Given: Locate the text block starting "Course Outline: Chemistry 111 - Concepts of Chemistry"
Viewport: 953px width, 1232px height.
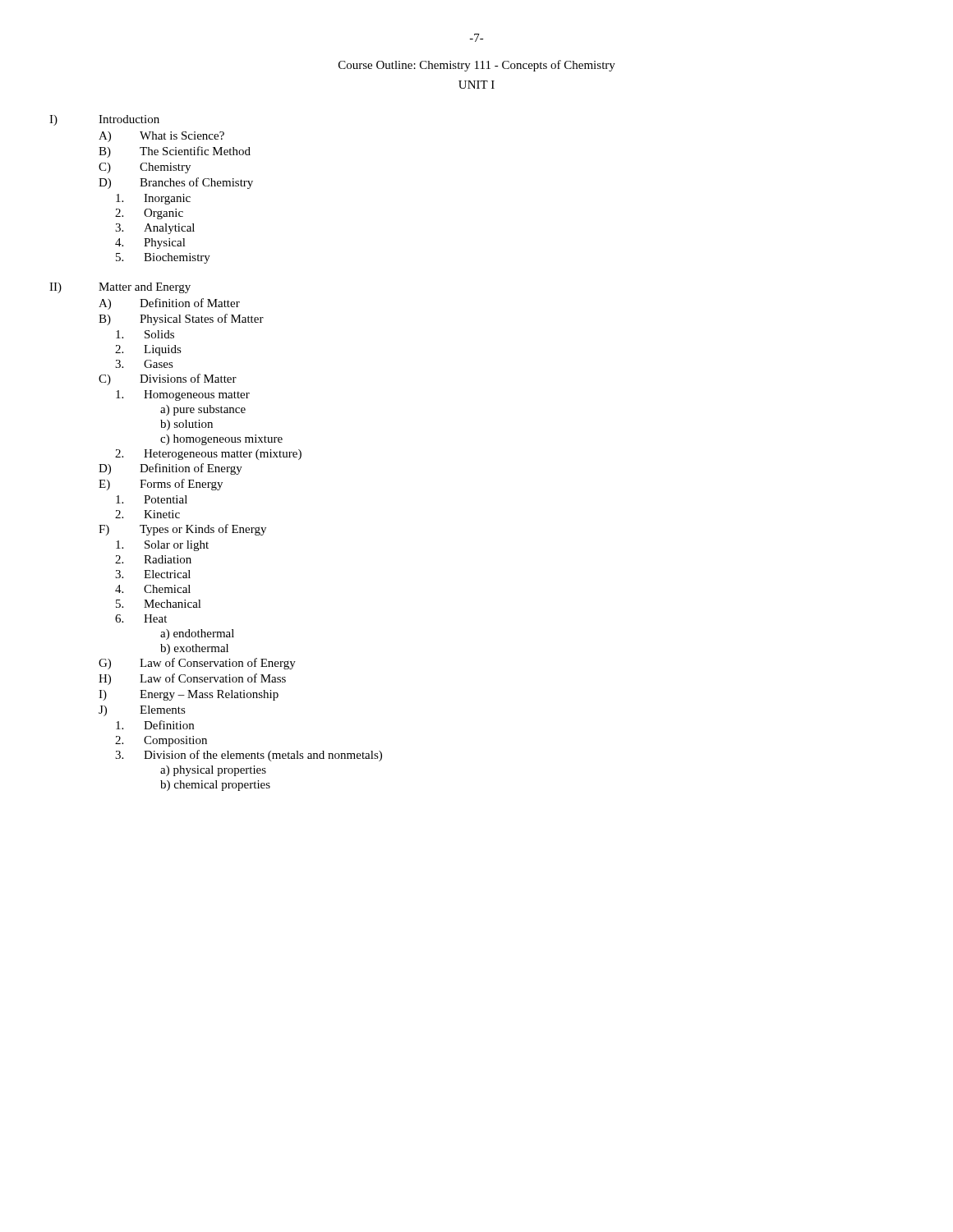Looking at the screenshot, I should pyautogui.click(x=476, y=75).
